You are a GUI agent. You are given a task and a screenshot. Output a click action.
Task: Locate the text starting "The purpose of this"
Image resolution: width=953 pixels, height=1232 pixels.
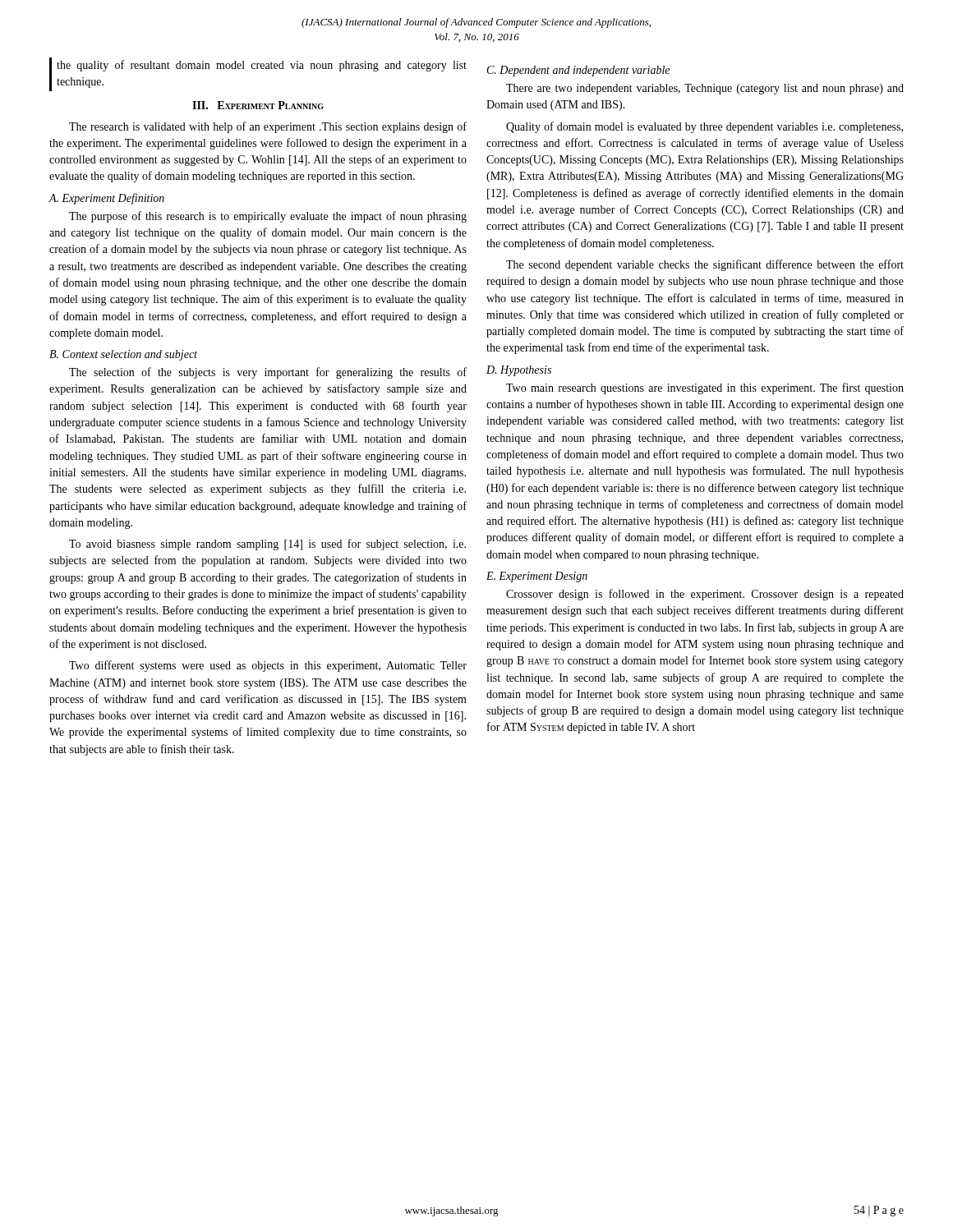pyautogui.click(x=258, y=275)
